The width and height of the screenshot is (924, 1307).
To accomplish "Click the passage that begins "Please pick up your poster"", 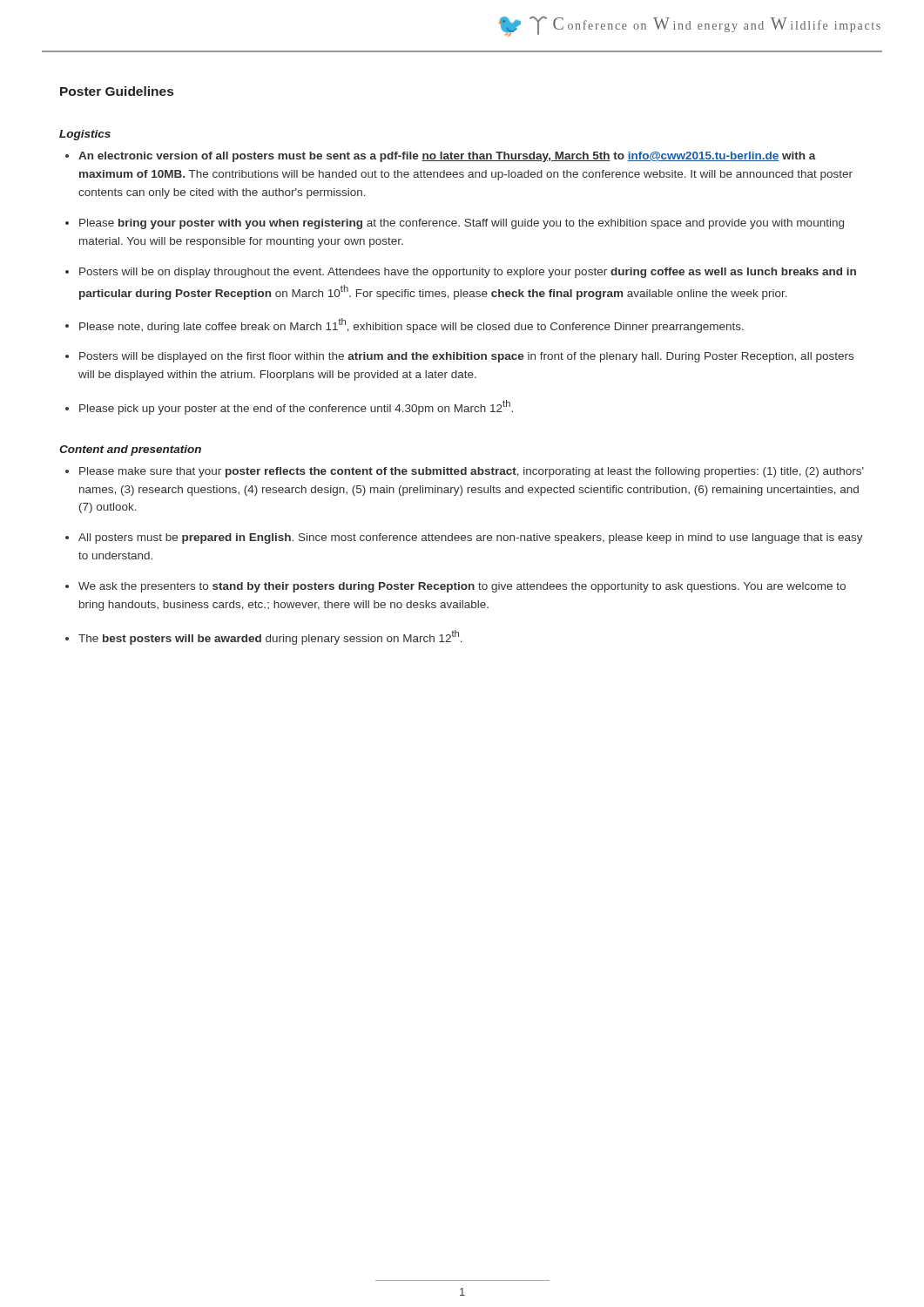I will coord(296,406).
